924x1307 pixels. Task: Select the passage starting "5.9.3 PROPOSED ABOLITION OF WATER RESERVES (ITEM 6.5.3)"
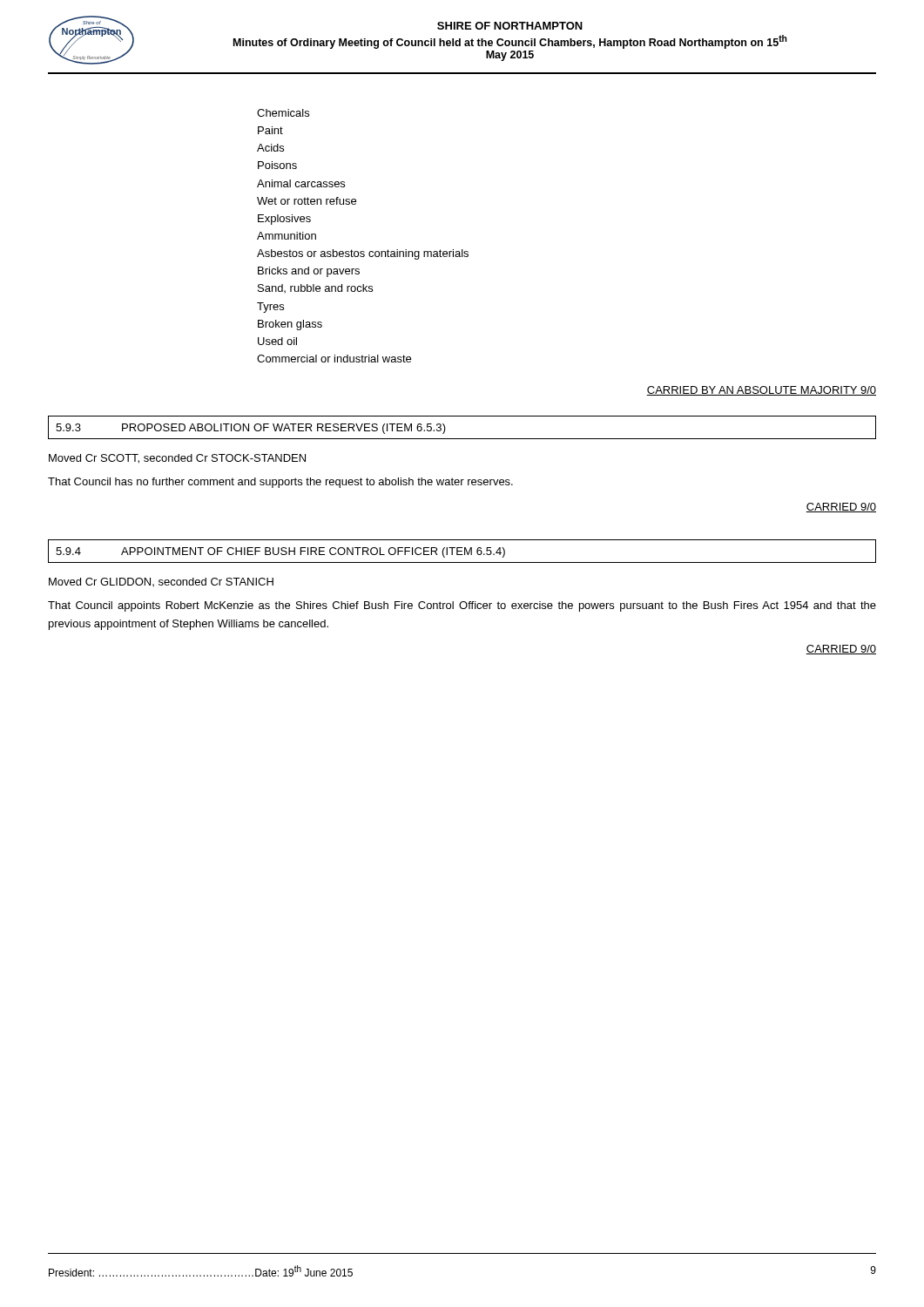point(462,428)
